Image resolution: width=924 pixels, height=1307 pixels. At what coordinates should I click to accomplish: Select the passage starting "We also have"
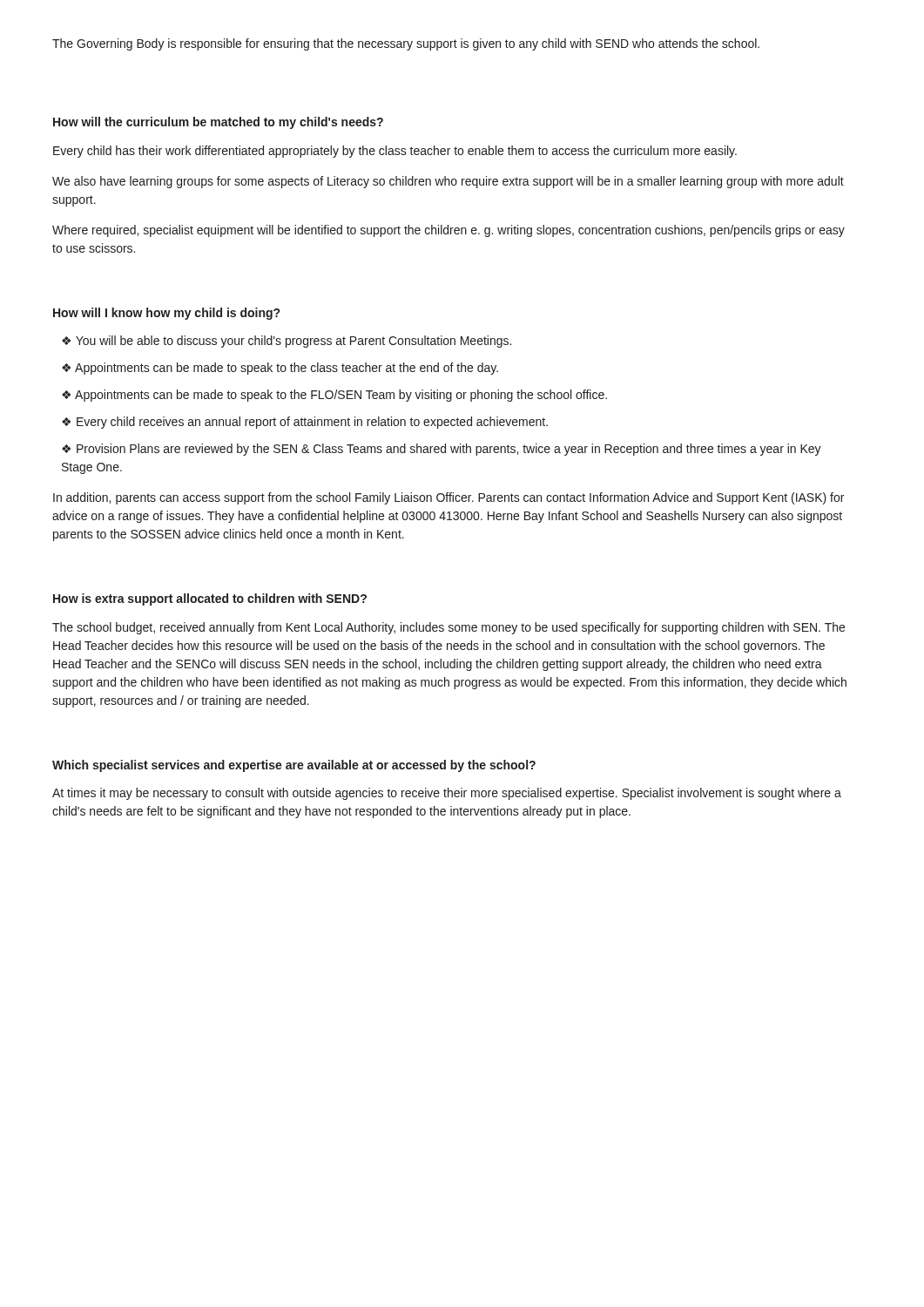[x=448, y=190]
